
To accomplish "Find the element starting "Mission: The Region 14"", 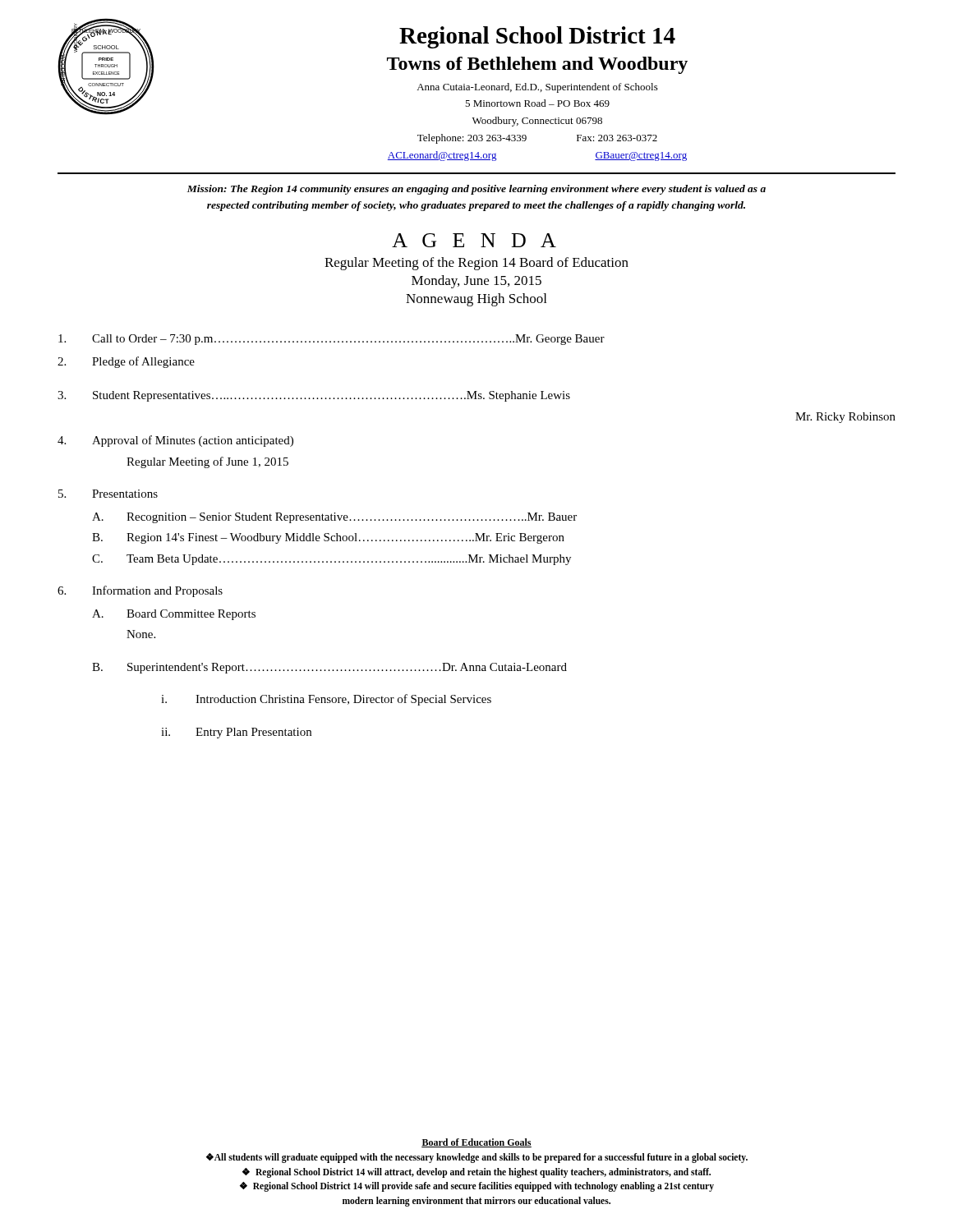I will [x=476, y=196].
